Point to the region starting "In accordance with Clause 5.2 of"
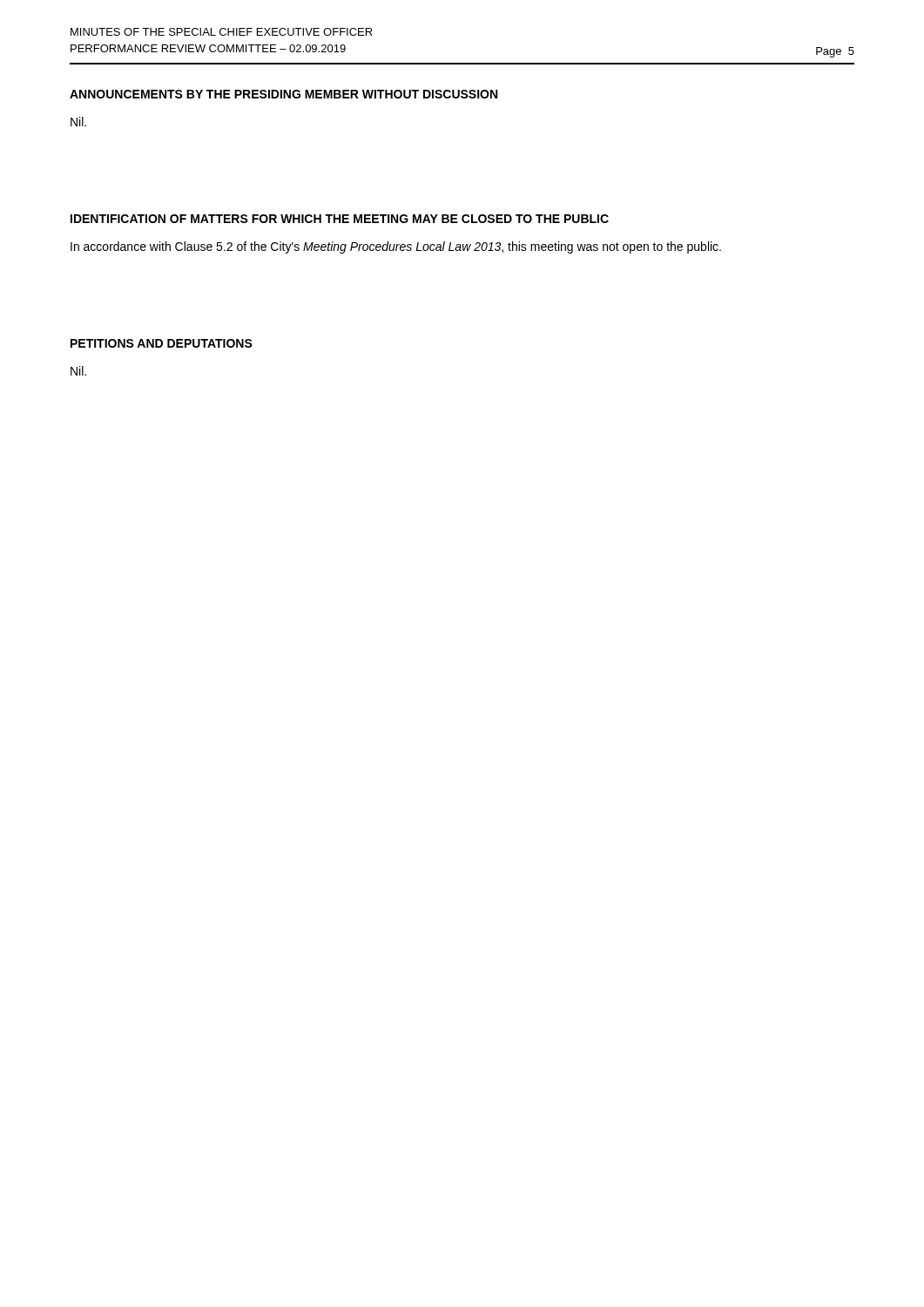The width and height of the screenshot is (924, 1307). point(396,247)
